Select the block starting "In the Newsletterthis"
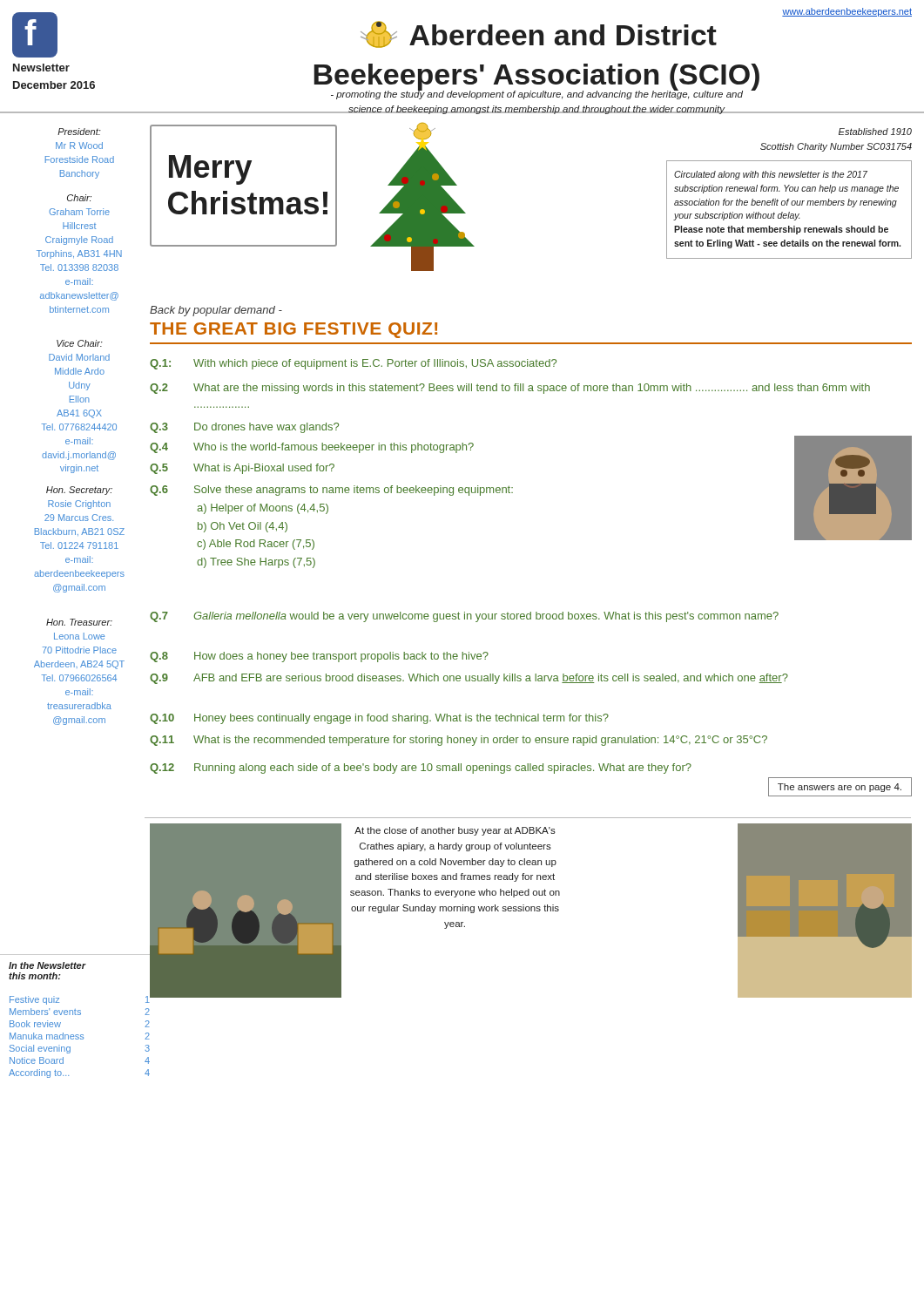924x1307 pixels. tap(79, 971)
